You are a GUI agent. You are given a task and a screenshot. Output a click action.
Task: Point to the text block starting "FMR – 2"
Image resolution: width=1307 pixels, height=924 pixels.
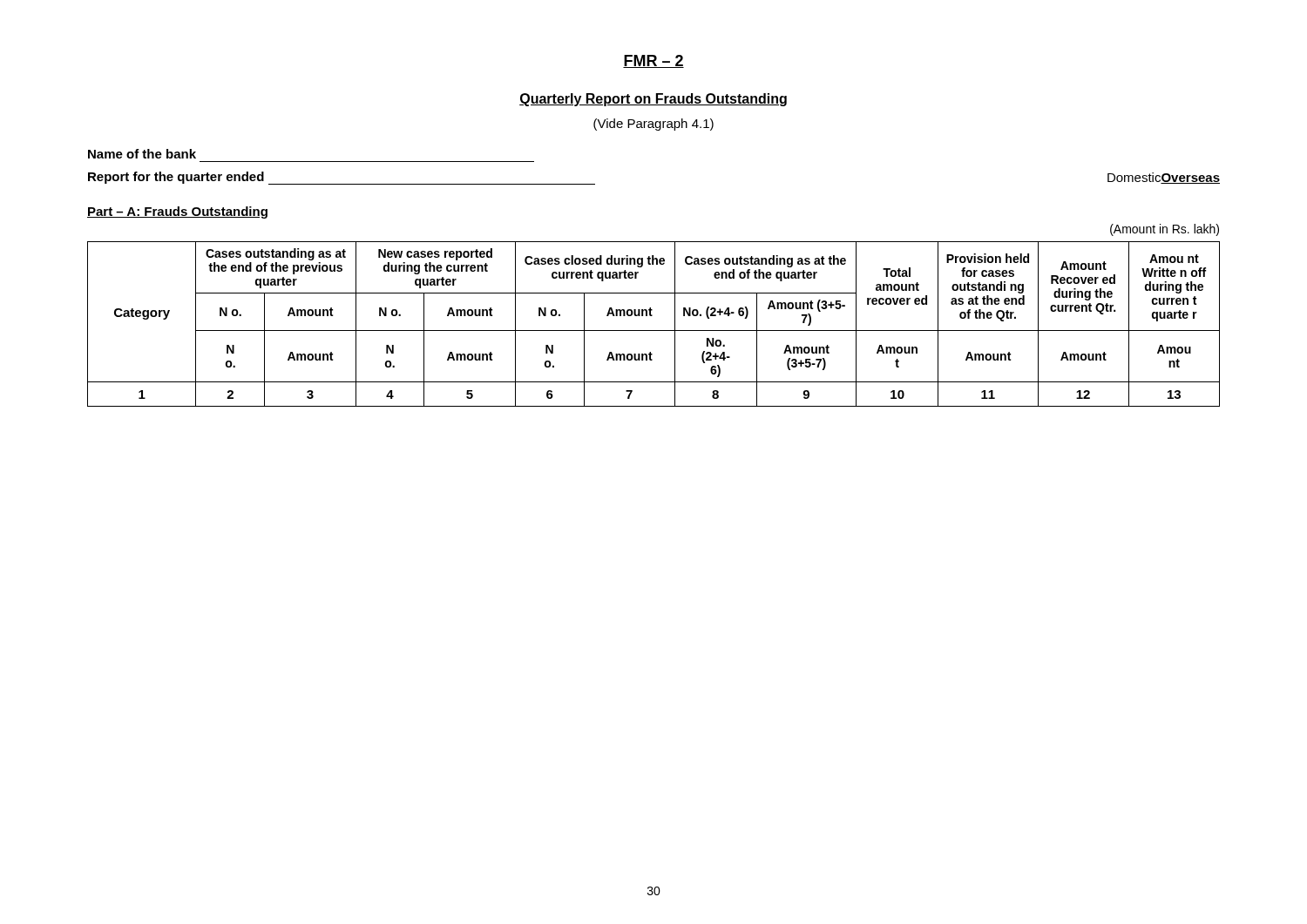tap(654, 61)
